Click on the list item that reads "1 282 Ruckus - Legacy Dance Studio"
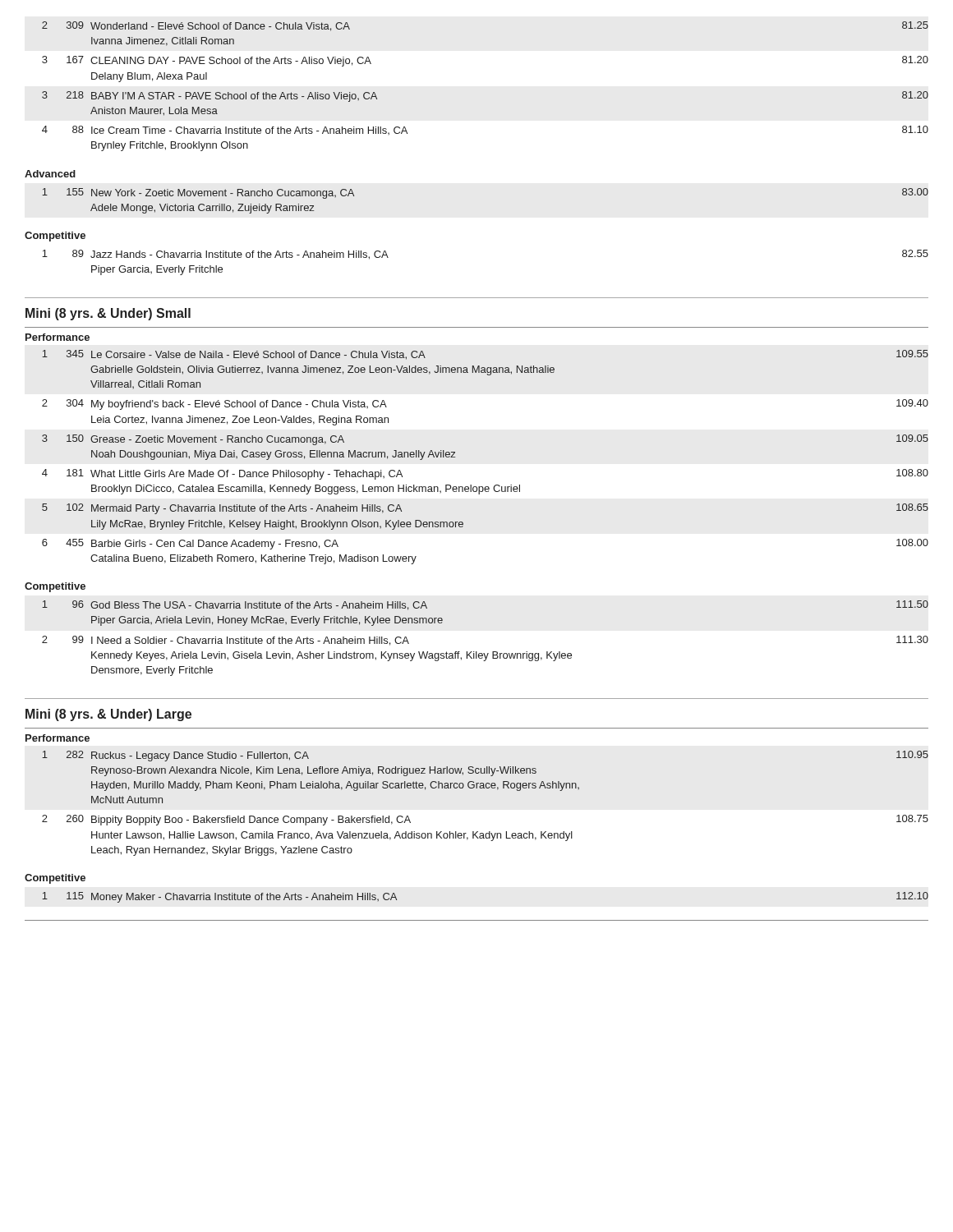953x1232 pixels. point(476,778)
